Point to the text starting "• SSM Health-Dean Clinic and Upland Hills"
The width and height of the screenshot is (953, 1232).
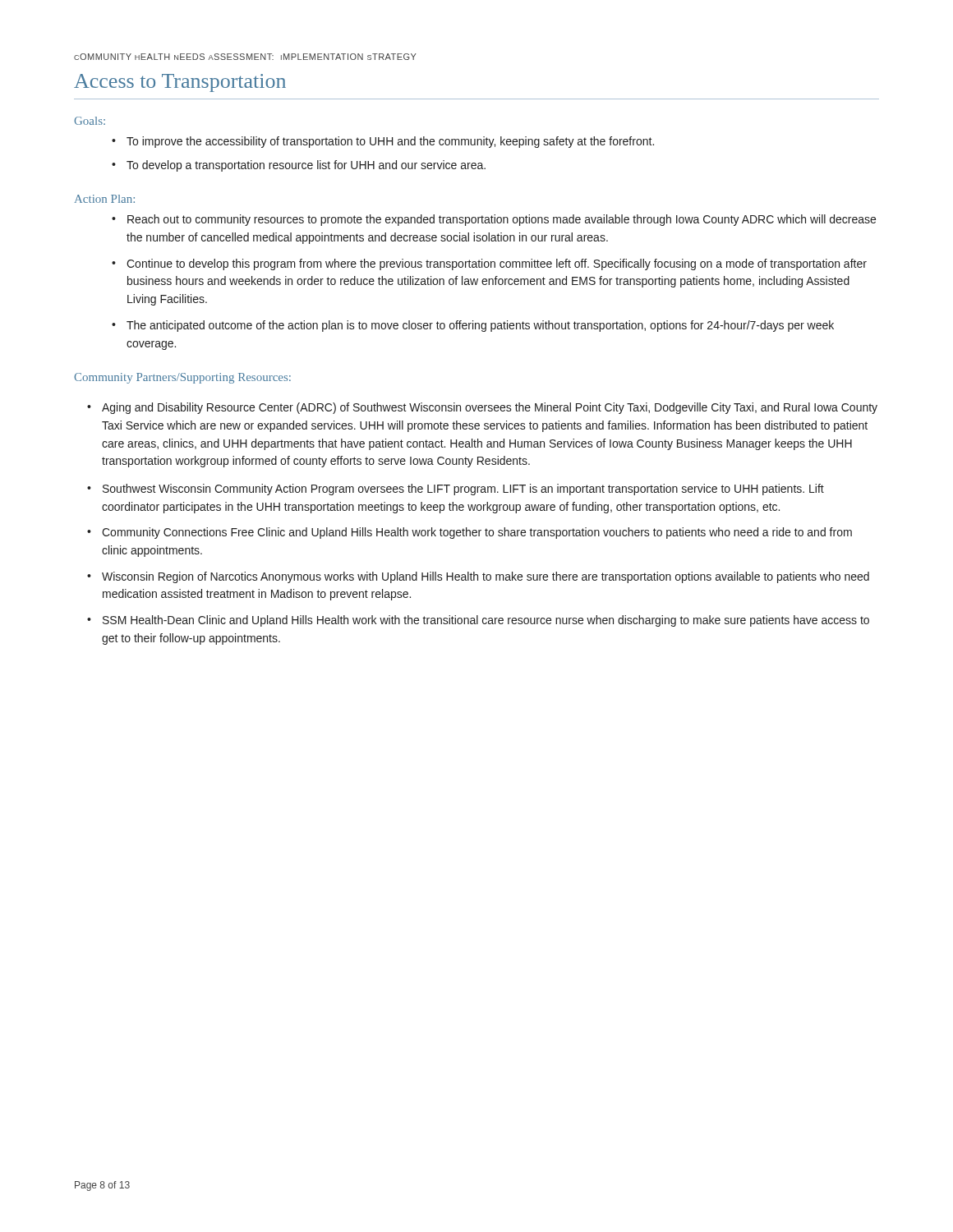click(x=483, y=630)
